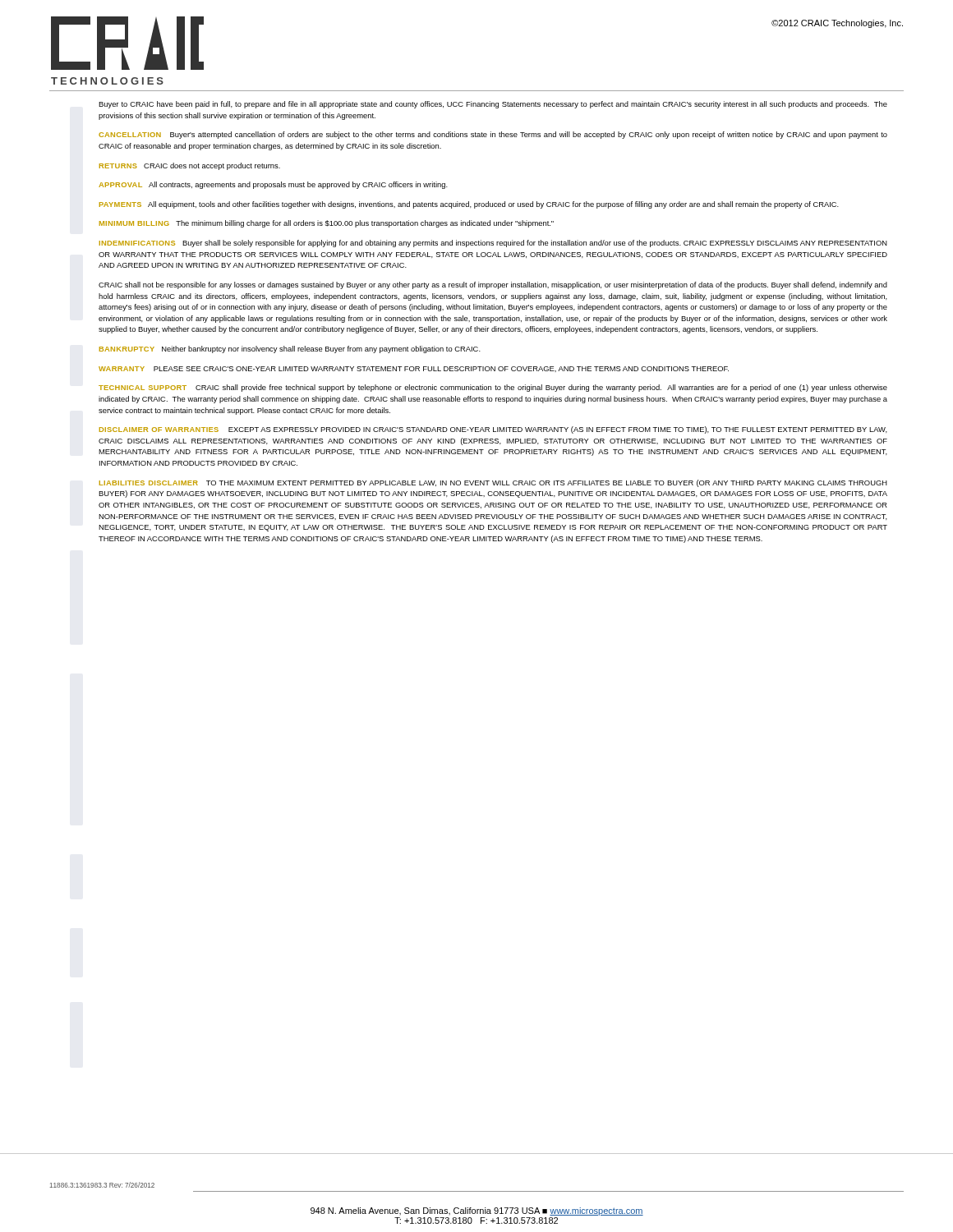Viewport: 953px width, 1232px height.
Task: Locate the text block that reads "MINIMUM BILLING The minimum billing charge"
Action: pos(326,223)
